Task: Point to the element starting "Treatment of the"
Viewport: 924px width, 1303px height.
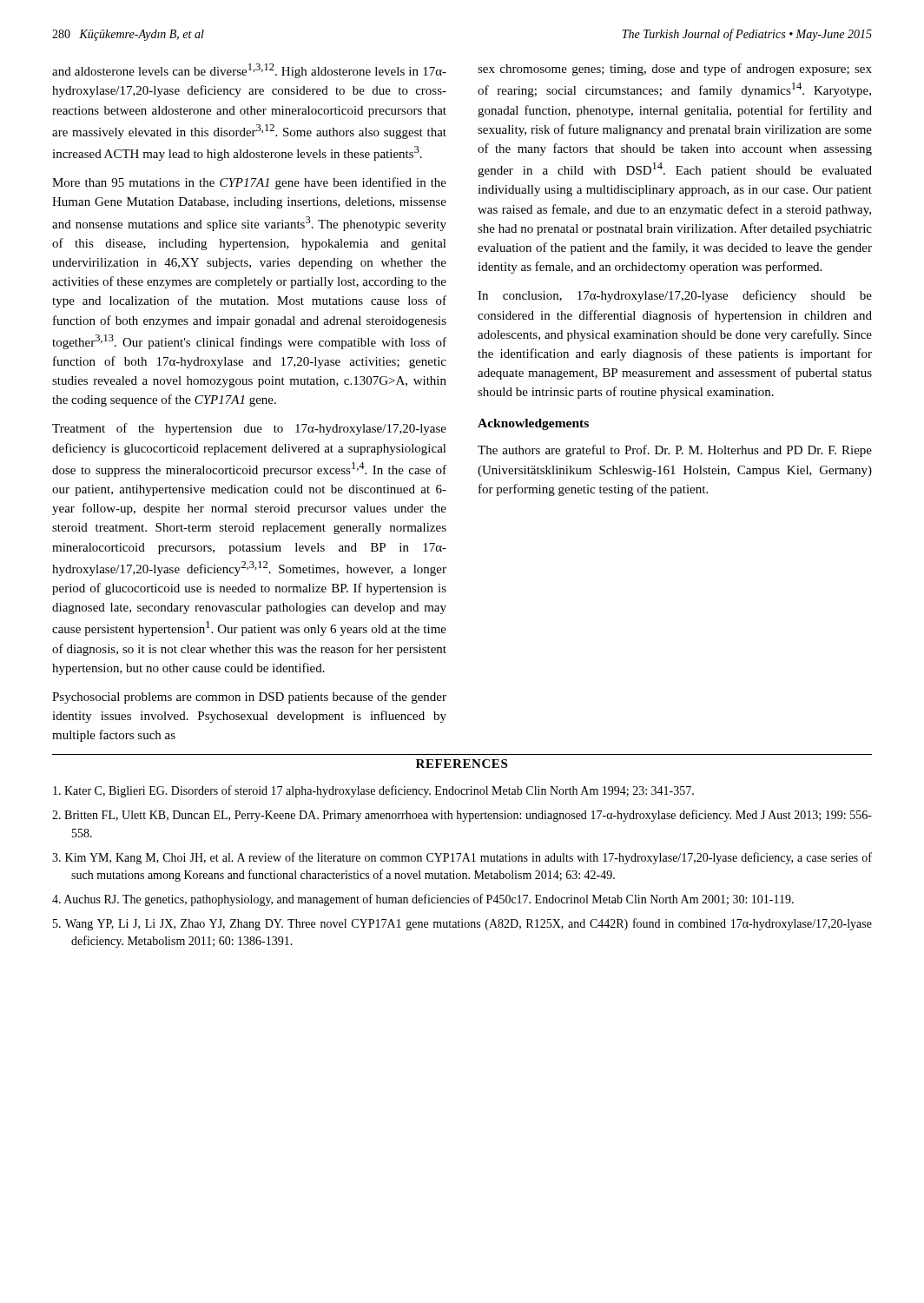Action: 249,548
